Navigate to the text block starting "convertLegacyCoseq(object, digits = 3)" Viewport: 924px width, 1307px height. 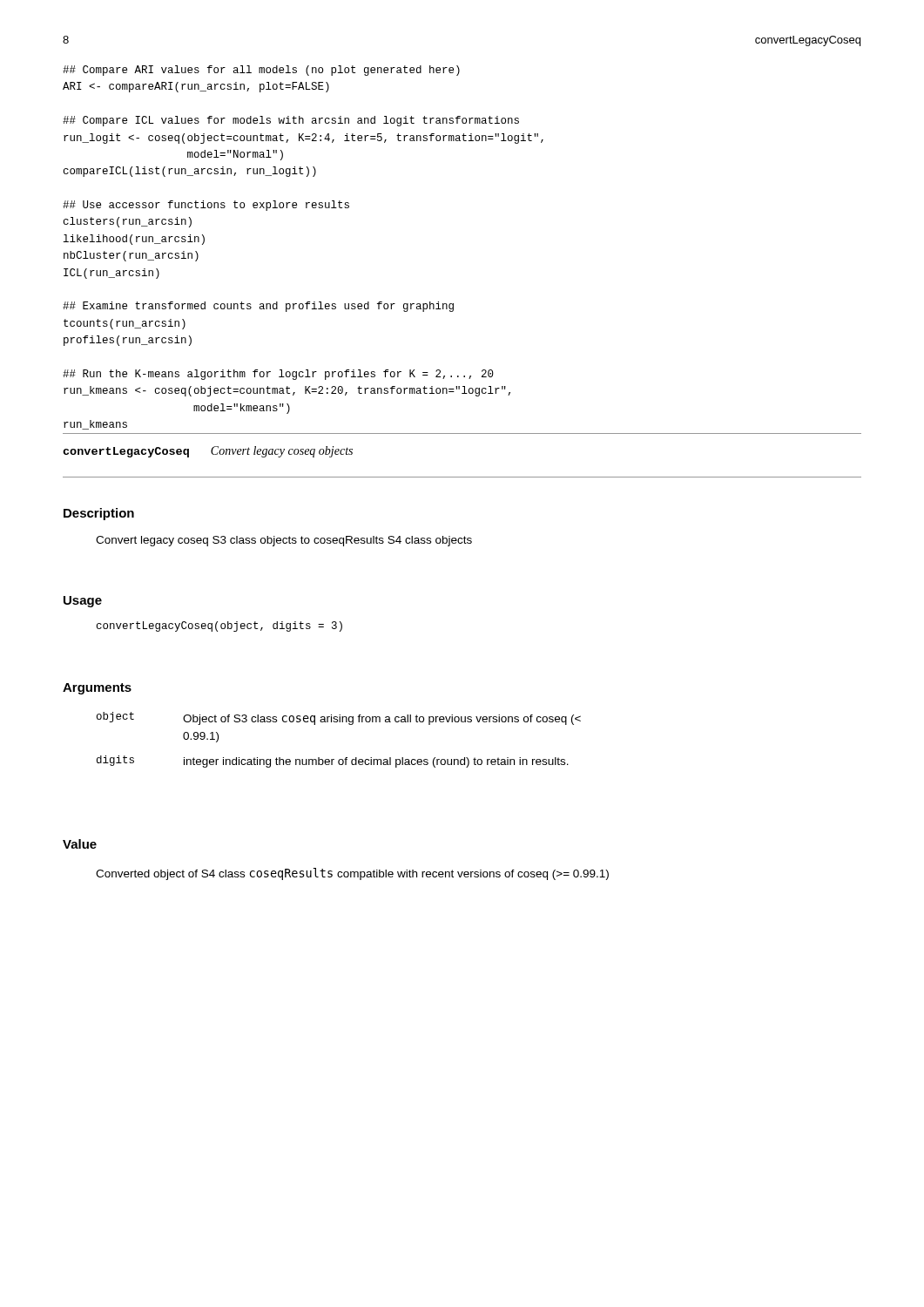[220, 627]
